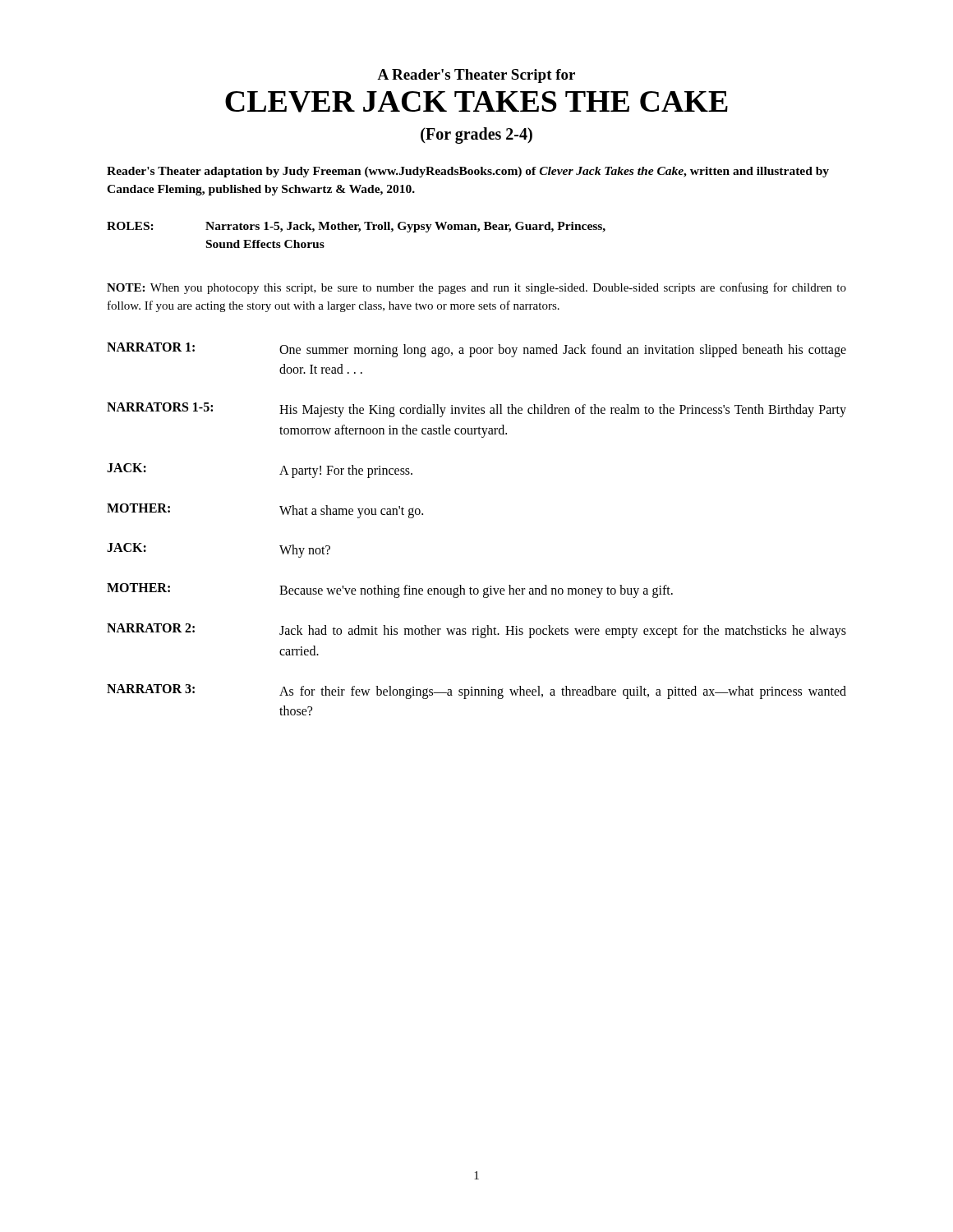This screenshot has width=953, height=1232.
Task: Locate the text block starting "Why not?"
Action: point(305,550)
